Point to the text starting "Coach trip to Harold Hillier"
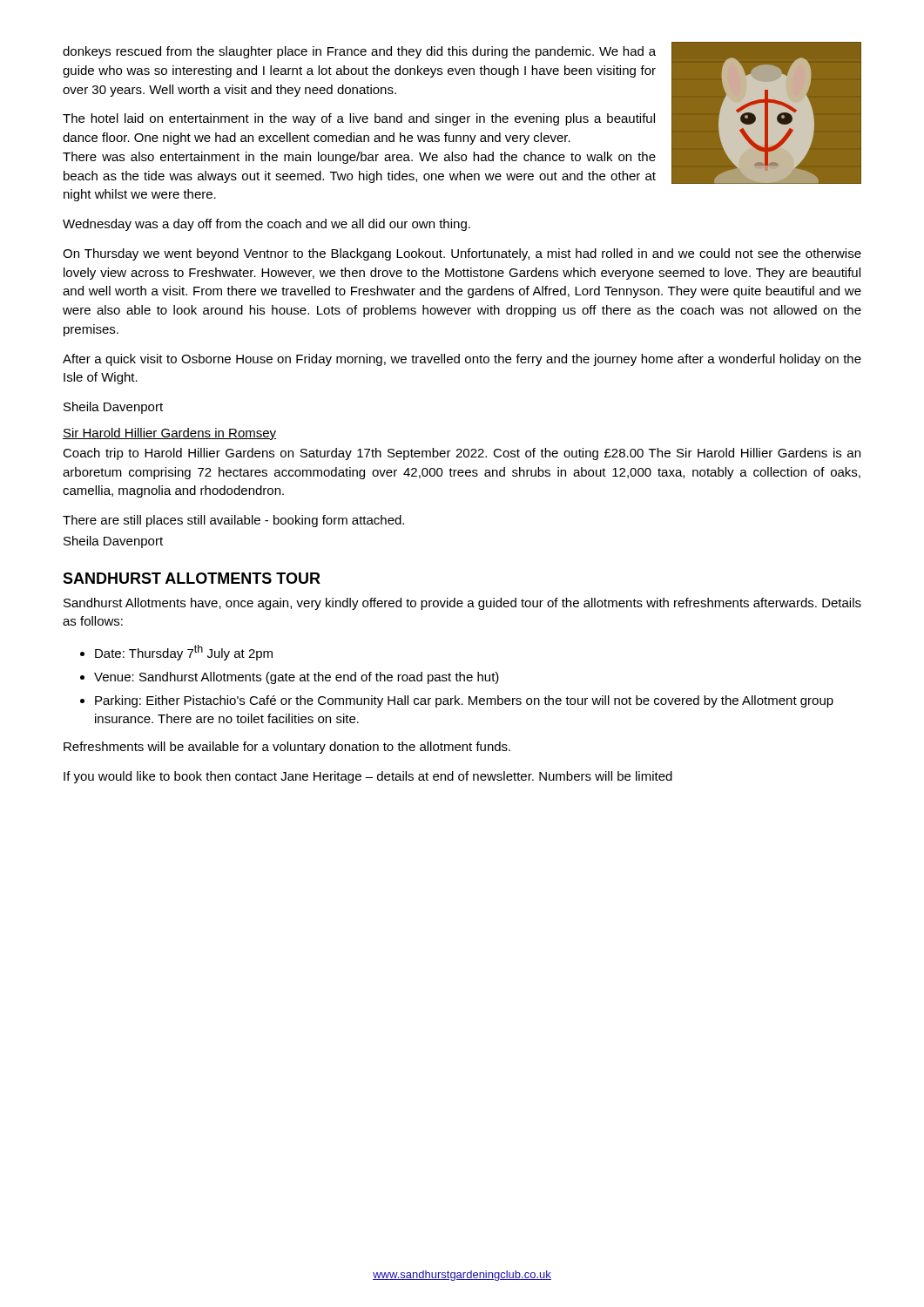The height and width of the screenshot is (1307, 924). tap(462, 471)
